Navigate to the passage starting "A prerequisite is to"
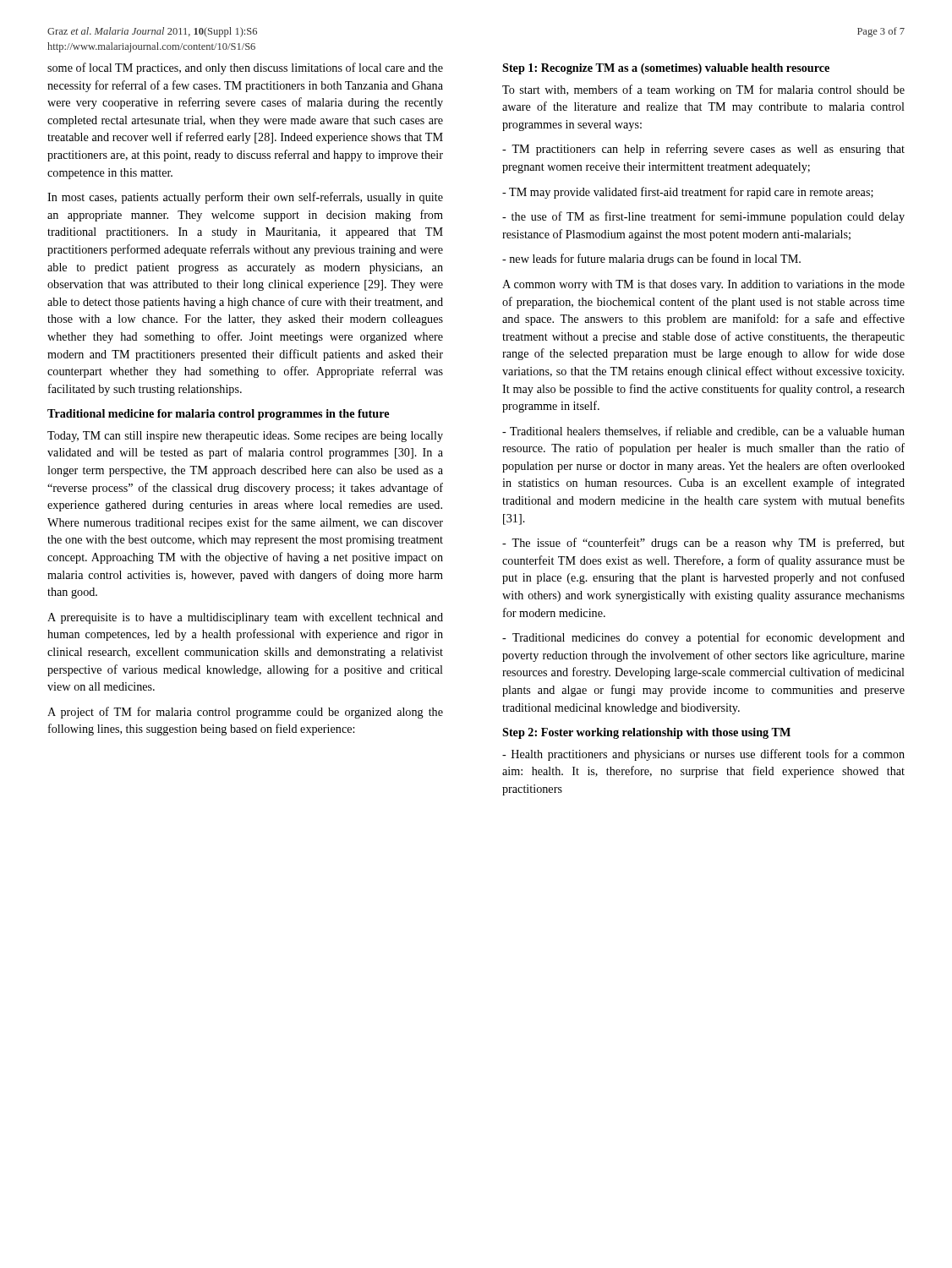 pyautogui.click(x=245, y=652)
